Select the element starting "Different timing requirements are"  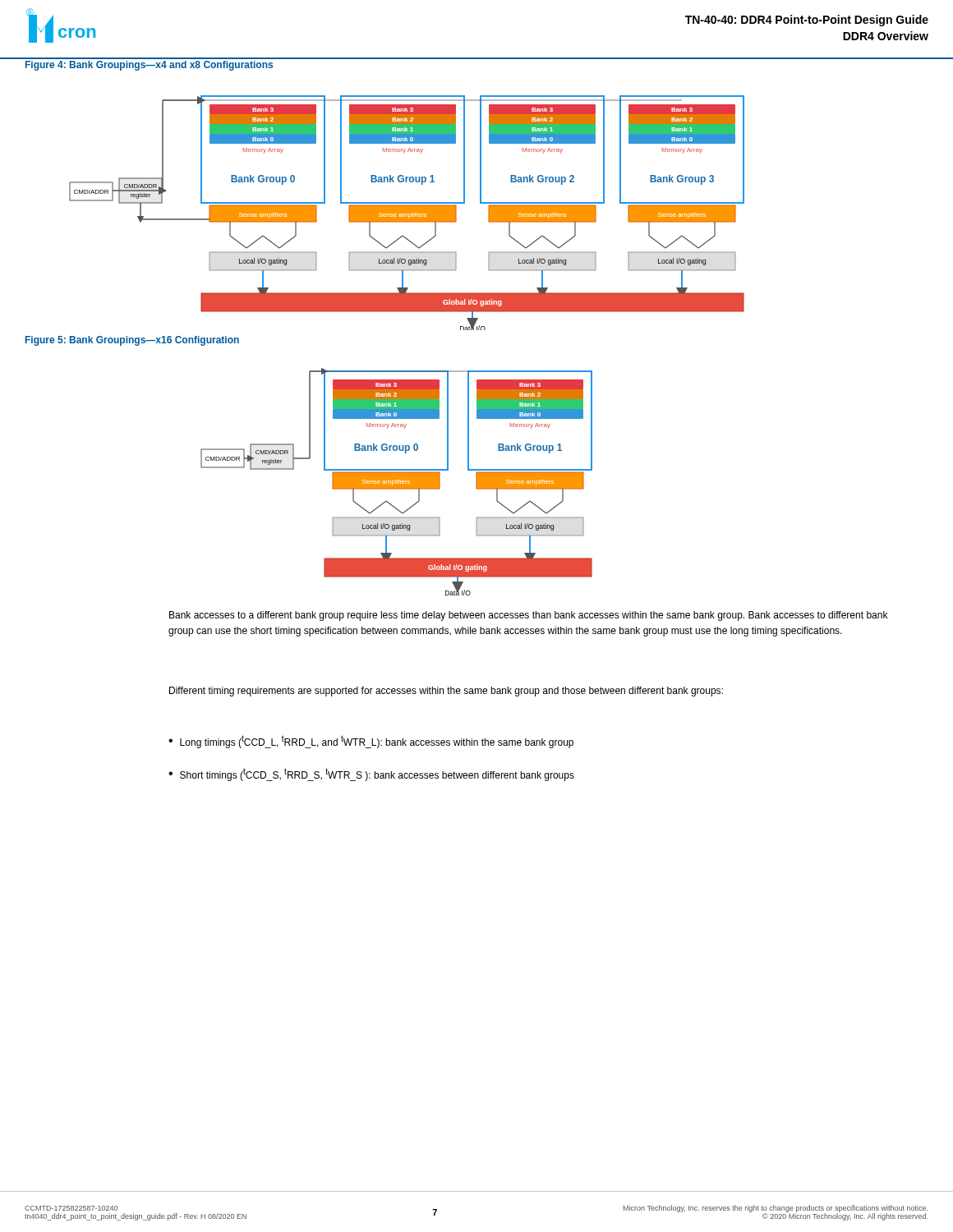coord(446,691)
